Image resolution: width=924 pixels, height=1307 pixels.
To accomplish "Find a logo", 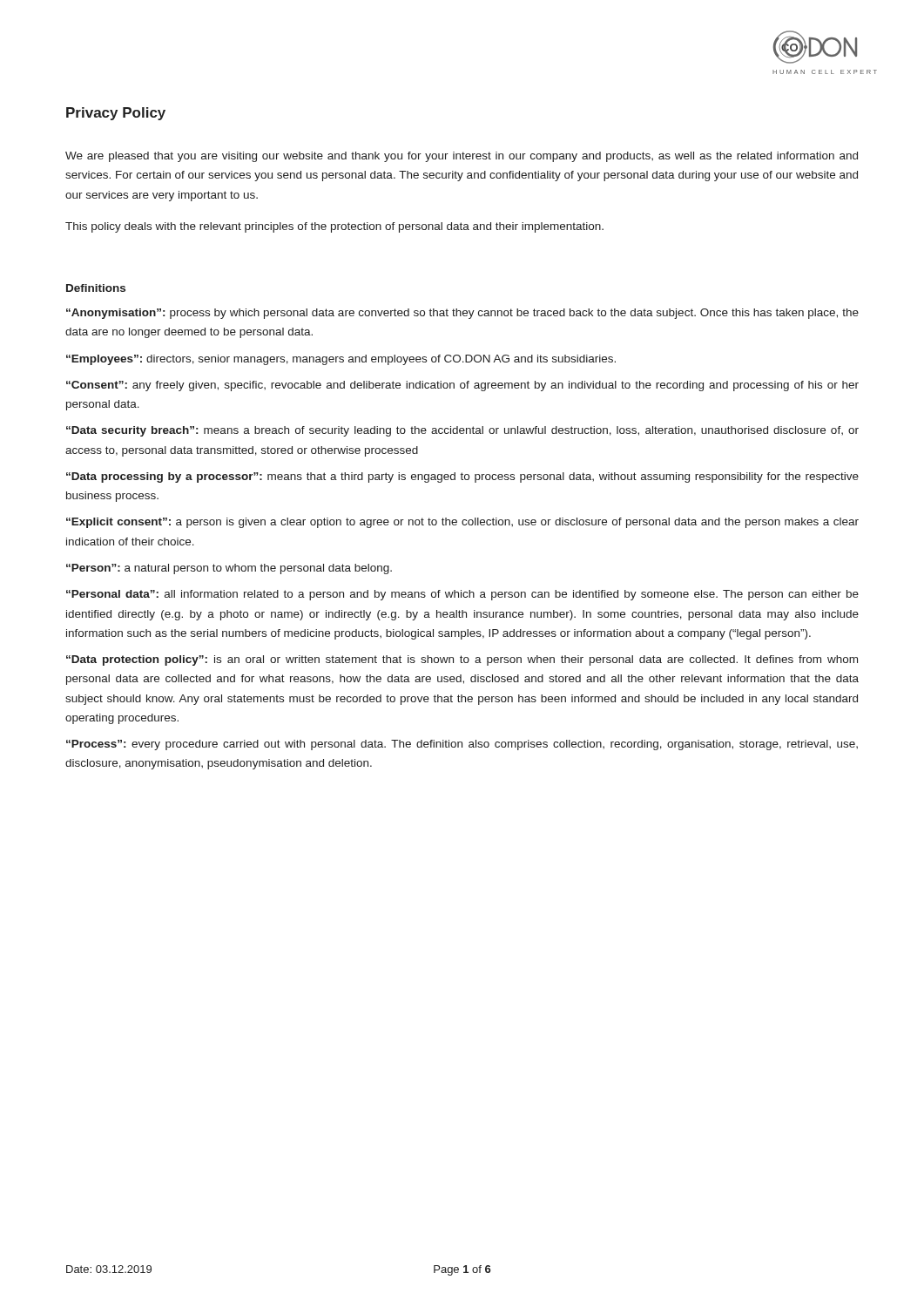I will click(x=822, y=53).
